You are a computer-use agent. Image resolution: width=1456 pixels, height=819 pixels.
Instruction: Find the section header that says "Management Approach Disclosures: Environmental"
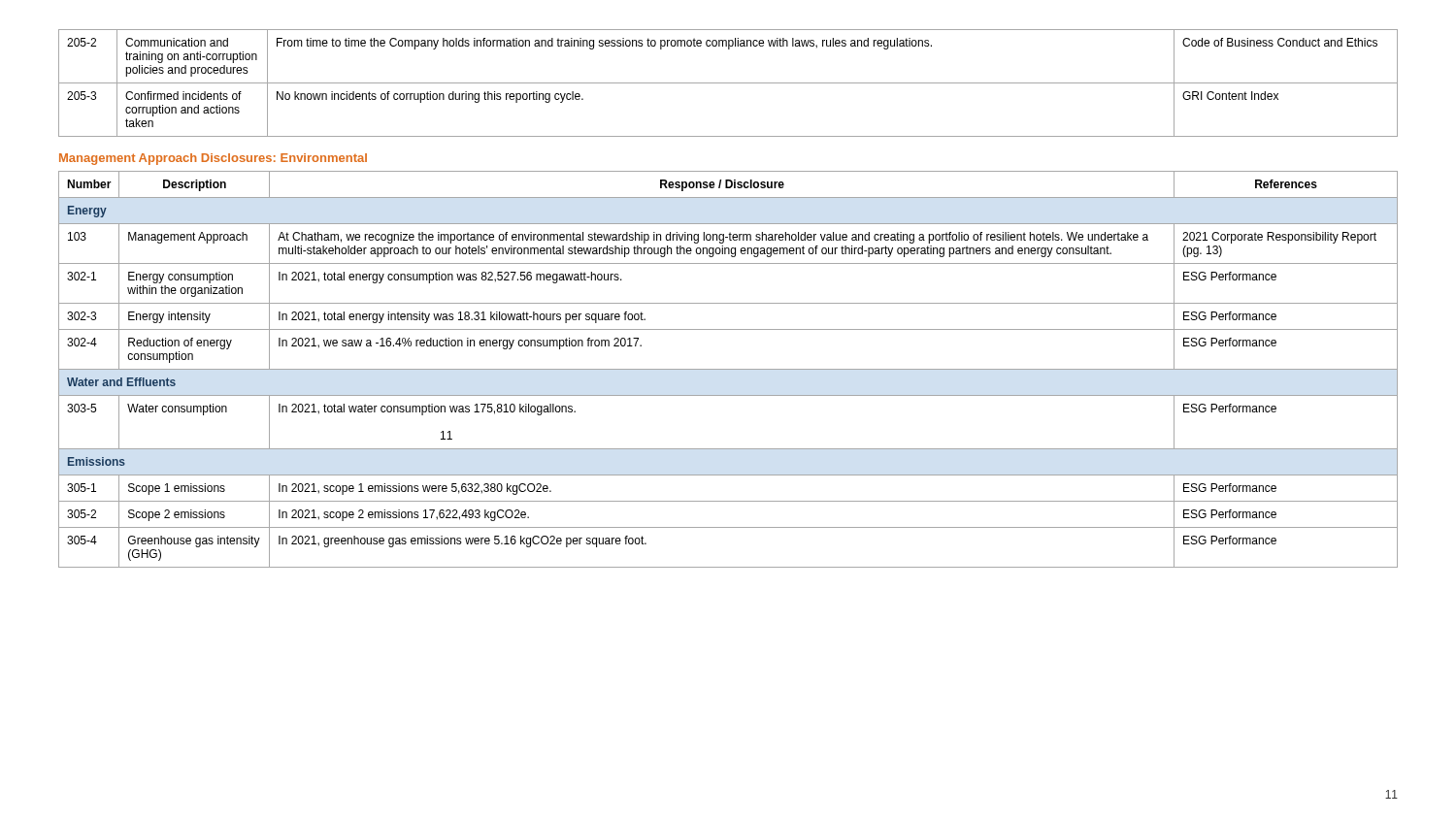pos(213,158)
